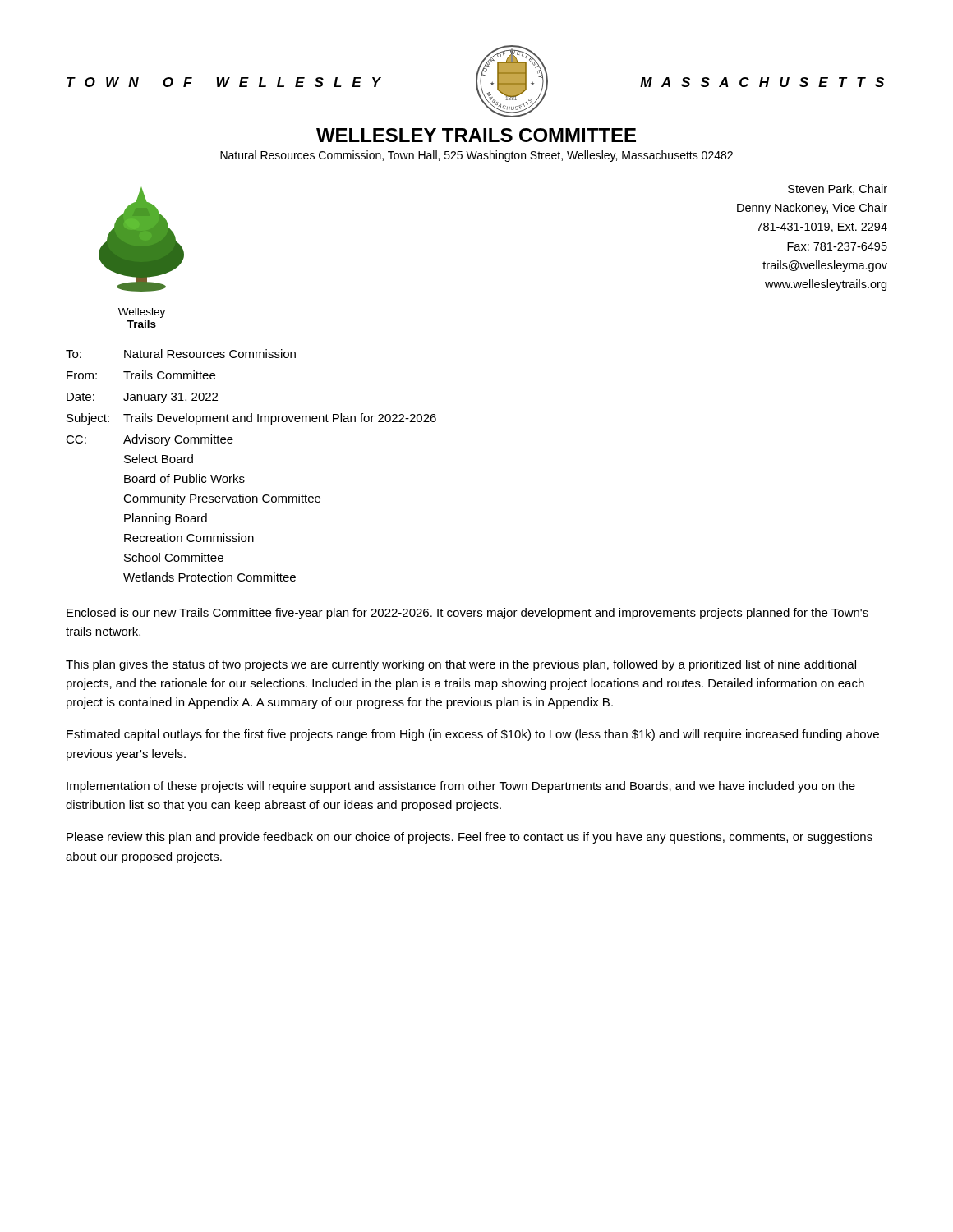Where is the passage that starts "Estimated capital outlays for the first five"?
This screenshot has height=1232, width=953.
click(x=473, y=744)
